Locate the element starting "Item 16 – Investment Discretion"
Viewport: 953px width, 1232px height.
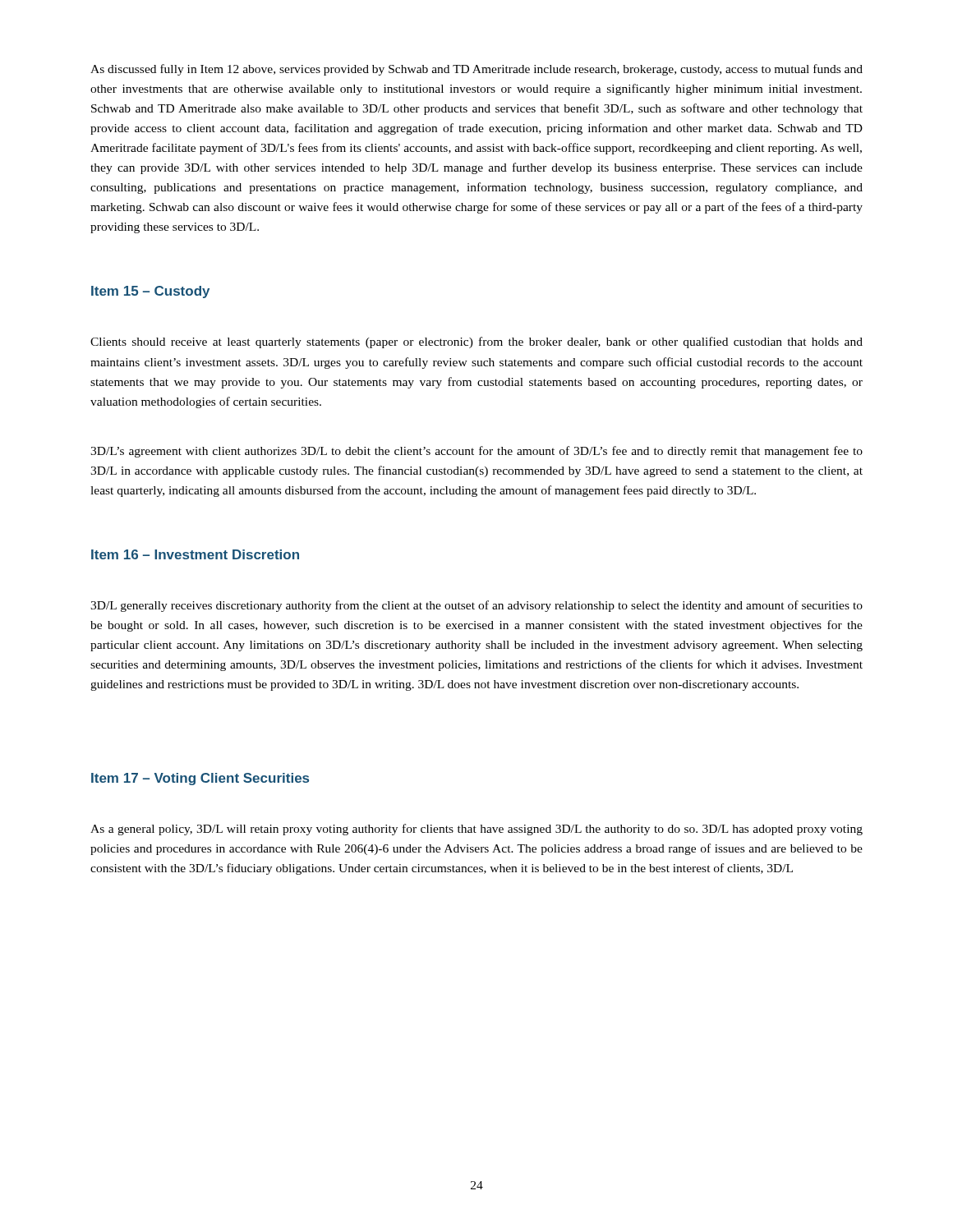pos(195,554)
